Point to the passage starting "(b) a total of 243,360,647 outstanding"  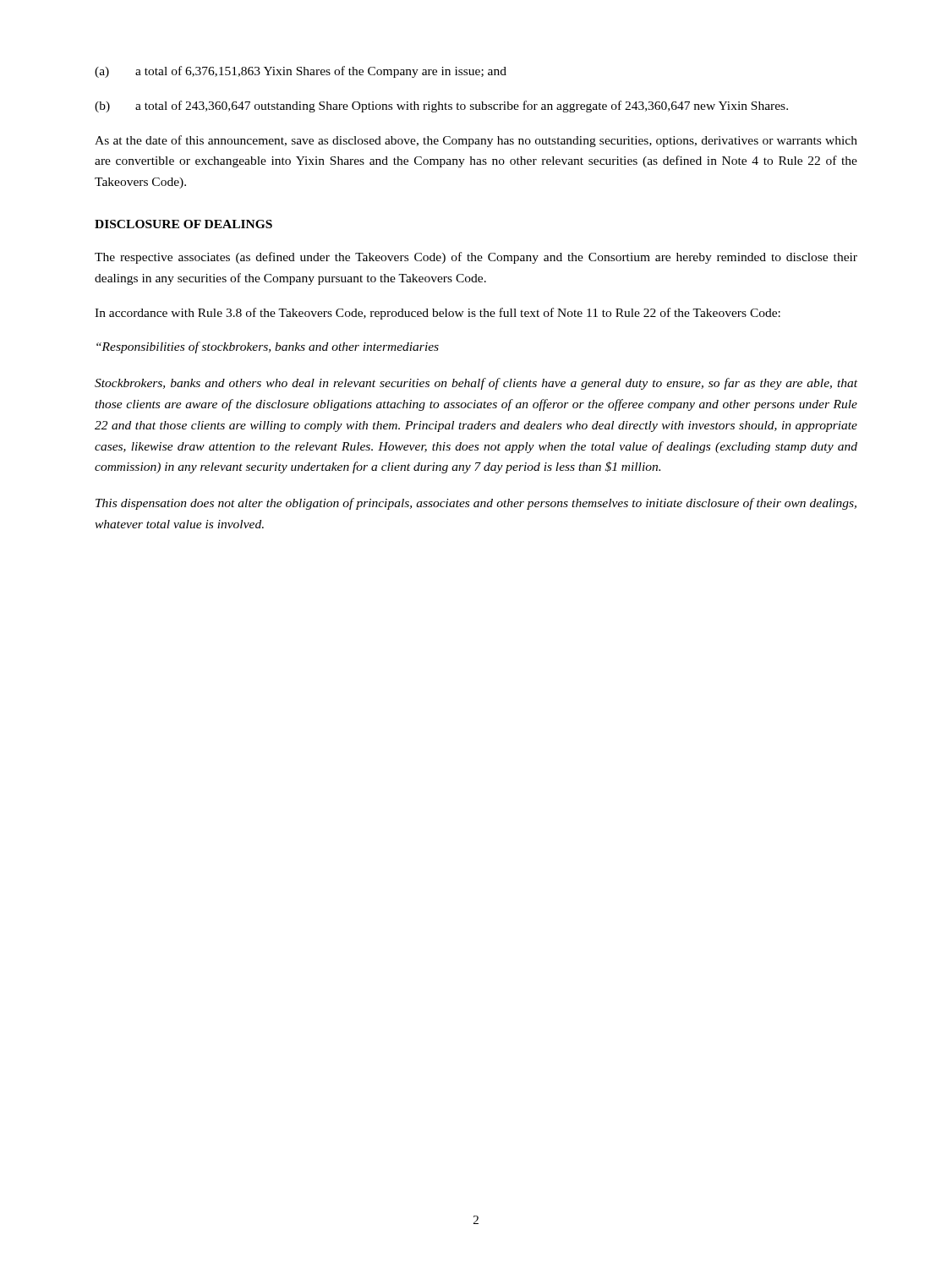click(476, 106)
